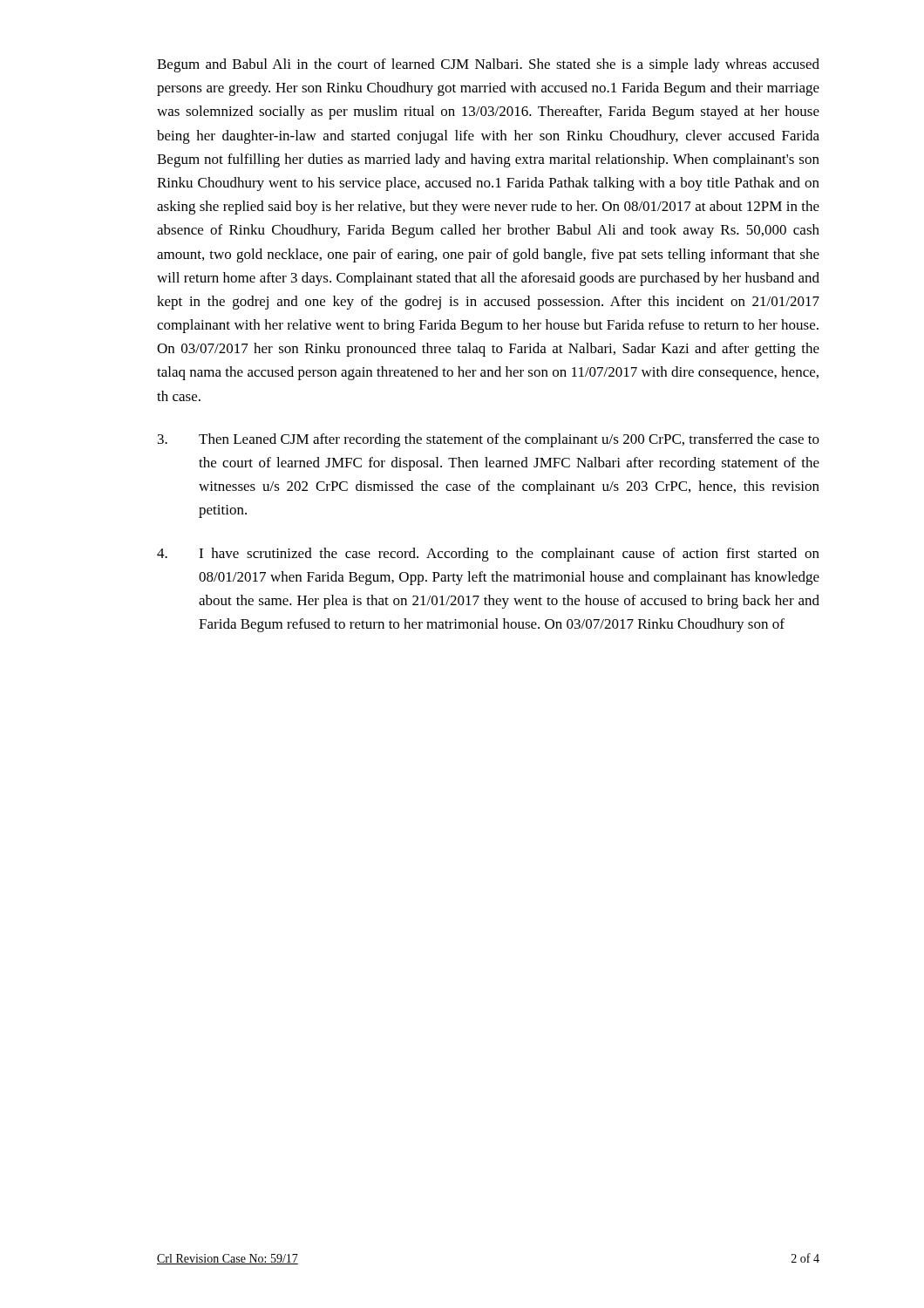924x1308 pixels.
Task: Find the text block that says "Begum and Babul Ali in"
Action: [488, 230]
